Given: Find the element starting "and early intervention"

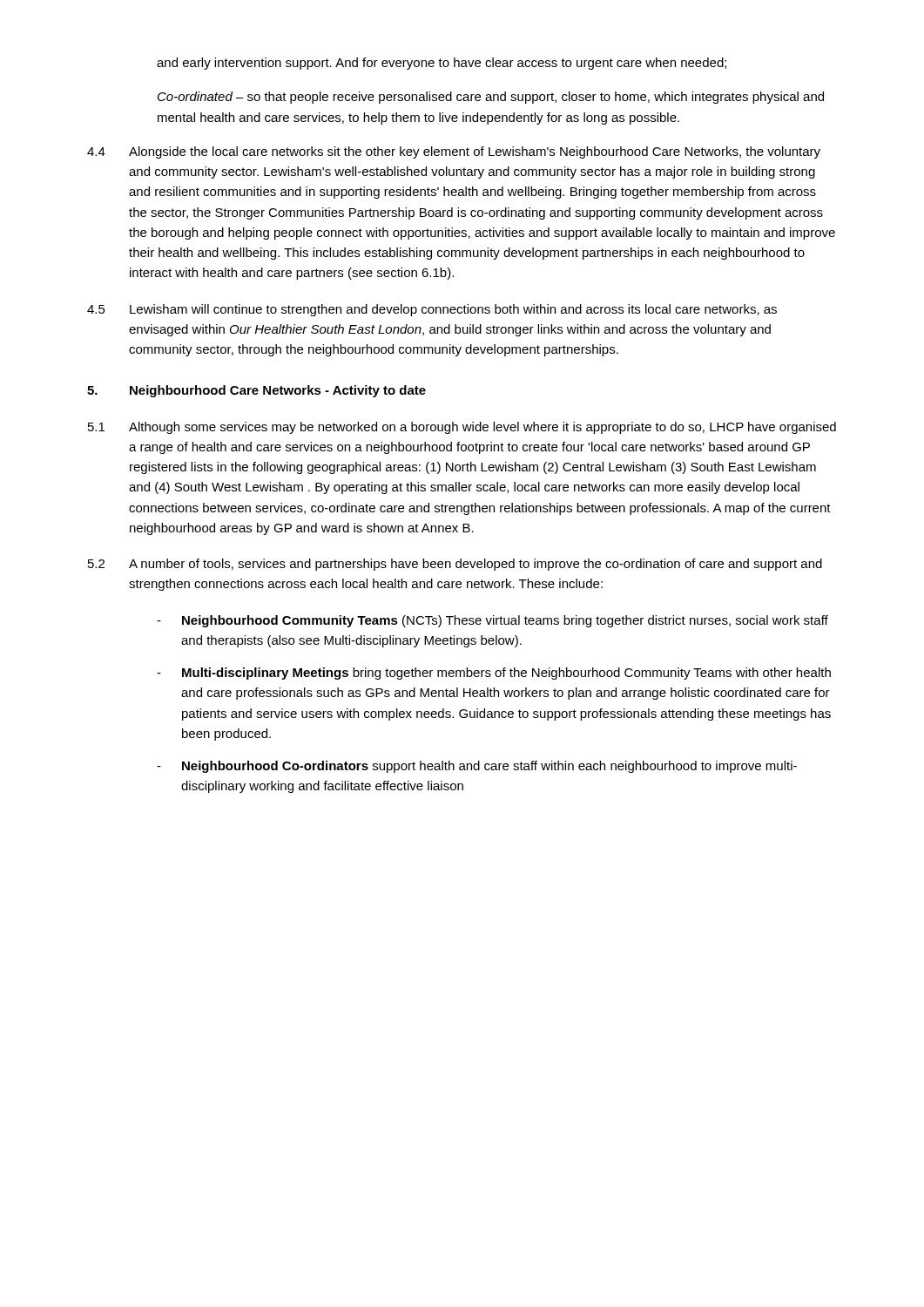Looking at the screenshot, I should click(442, 62).
